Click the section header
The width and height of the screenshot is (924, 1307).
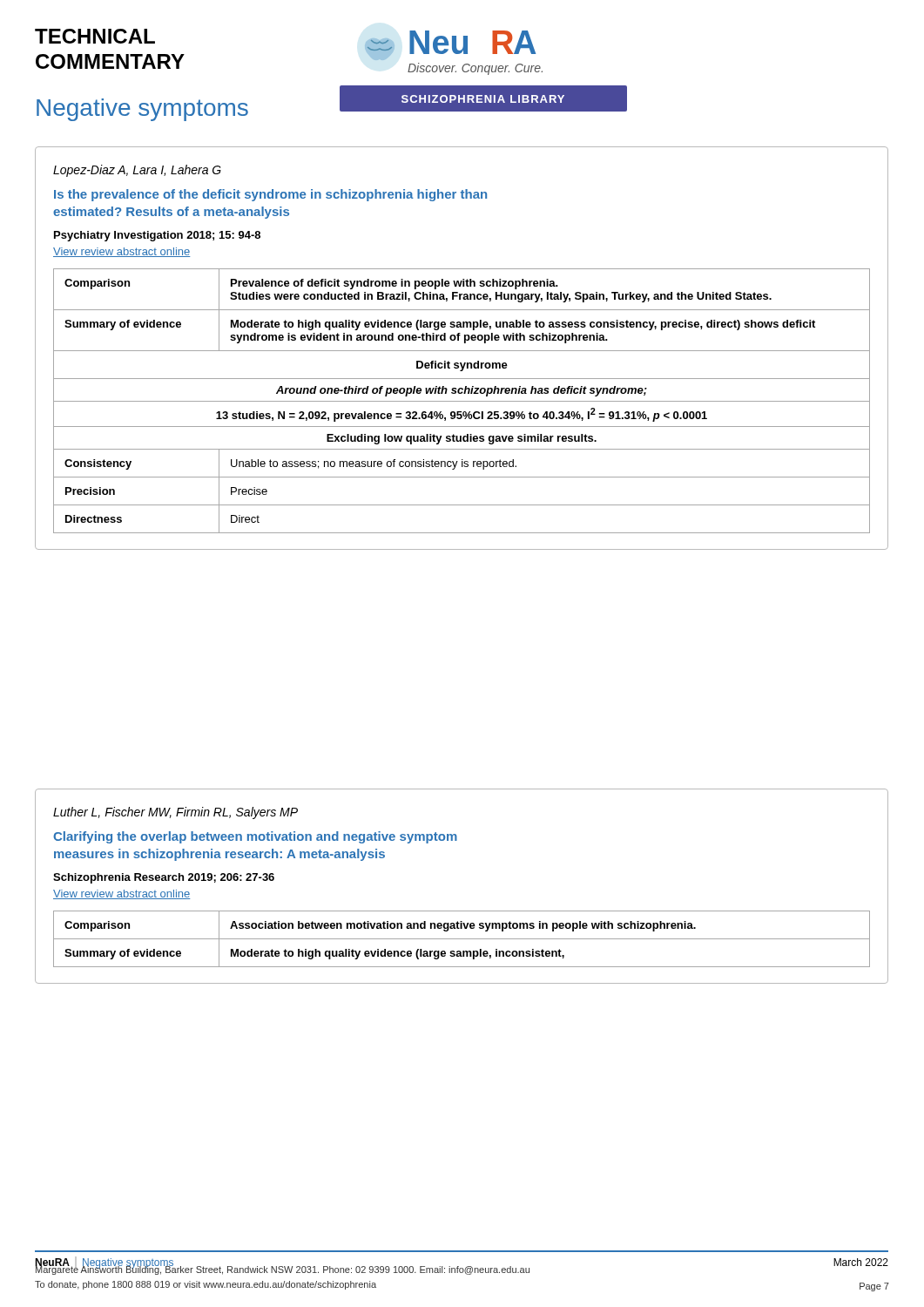pos(142,108)
